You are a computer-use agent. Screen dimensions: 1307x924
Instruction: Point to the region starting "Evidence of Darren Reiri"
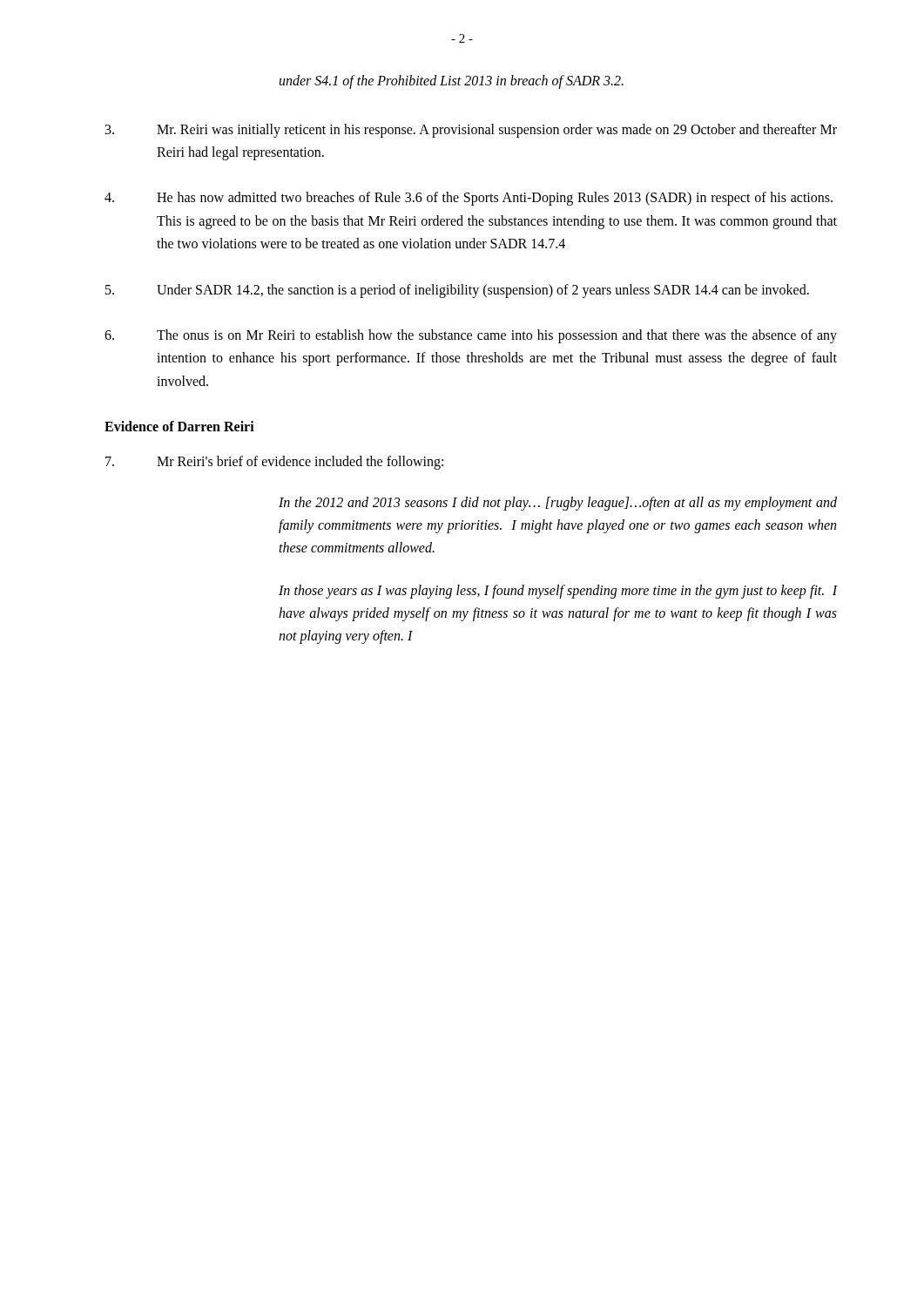pyautogui.click(x=179, y=427)
